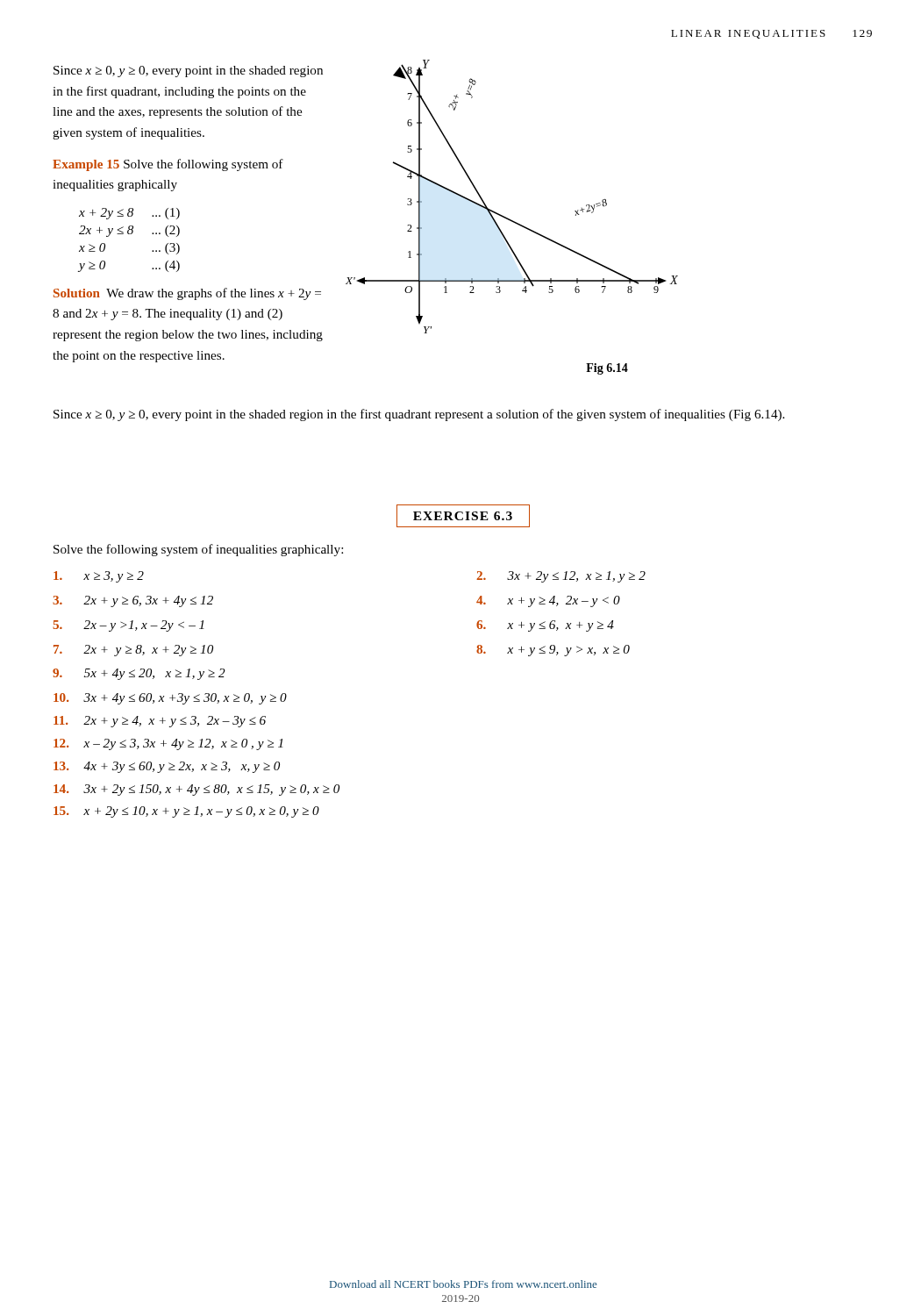Navigate to the passage starting "5. 2x – y"
921x1316 pixels.
[129, 624]
